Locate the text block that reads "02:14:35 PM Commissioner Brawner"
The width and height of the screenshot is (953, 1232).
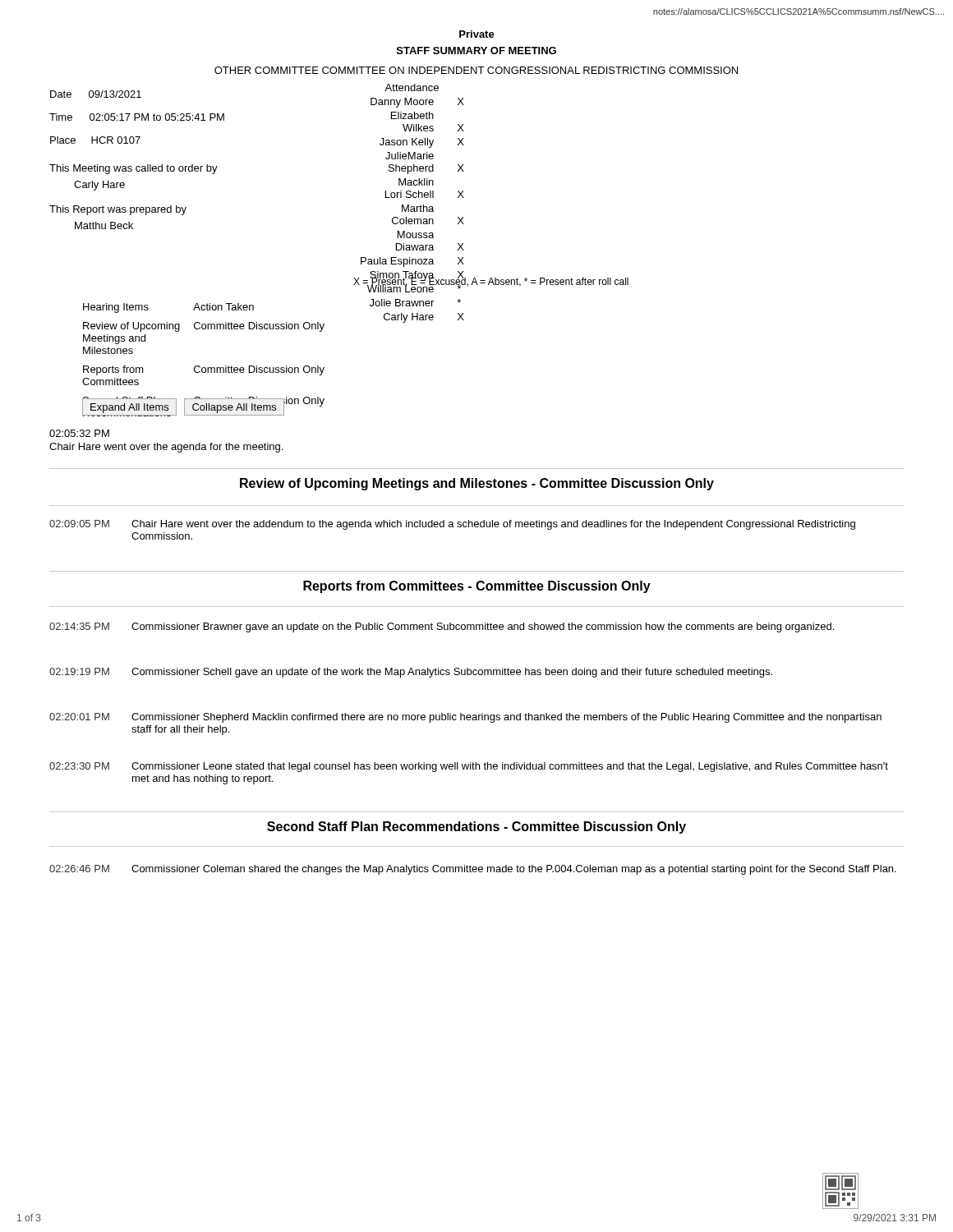[x=442, y=626]
